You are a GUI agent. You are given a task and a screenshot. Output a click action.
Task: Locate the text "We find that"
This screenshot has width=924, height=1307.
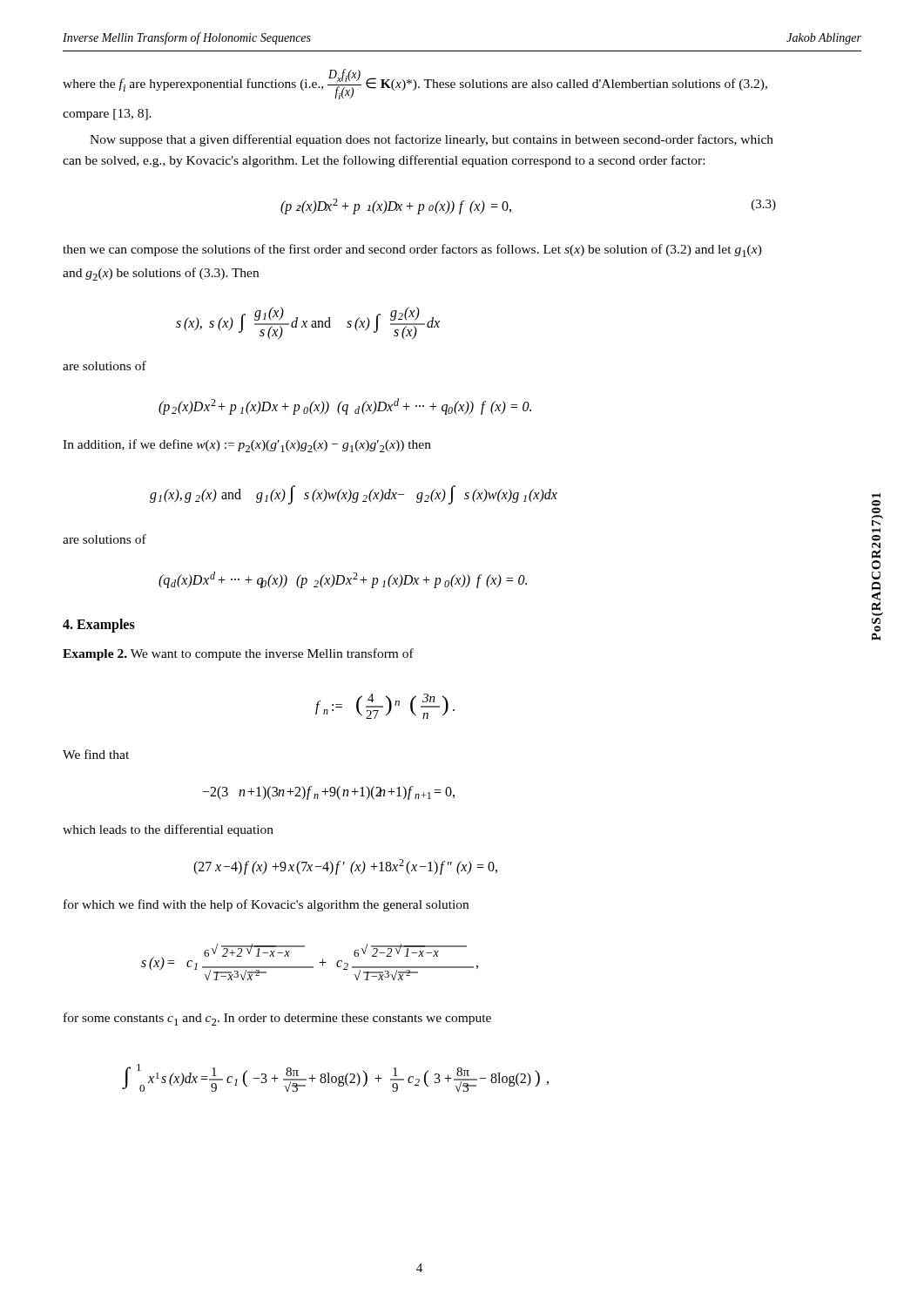pos(96,754)
